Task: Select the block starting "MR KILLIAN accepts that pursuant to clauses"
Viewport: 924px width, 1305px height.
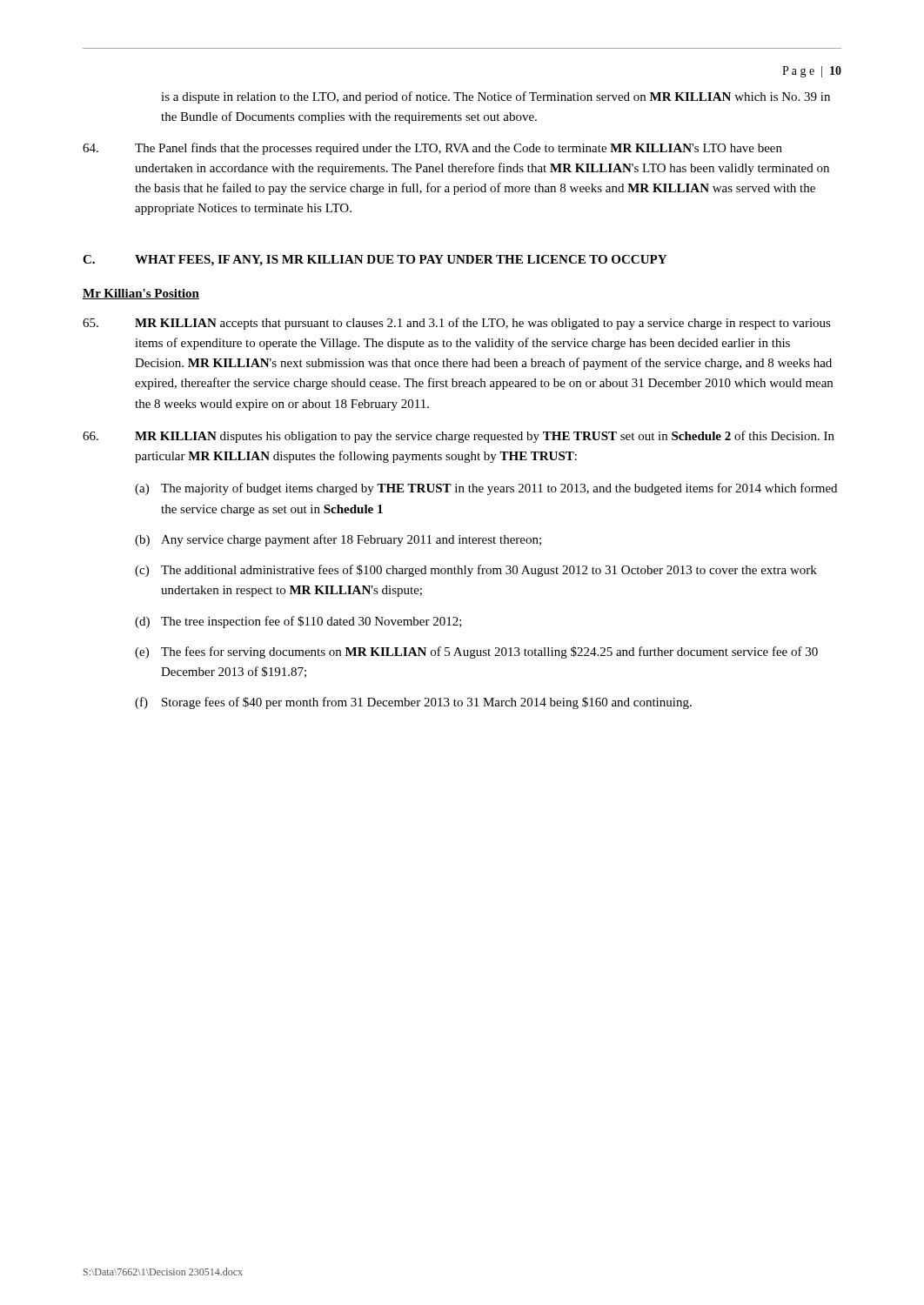Action: (x=462, y=363)
